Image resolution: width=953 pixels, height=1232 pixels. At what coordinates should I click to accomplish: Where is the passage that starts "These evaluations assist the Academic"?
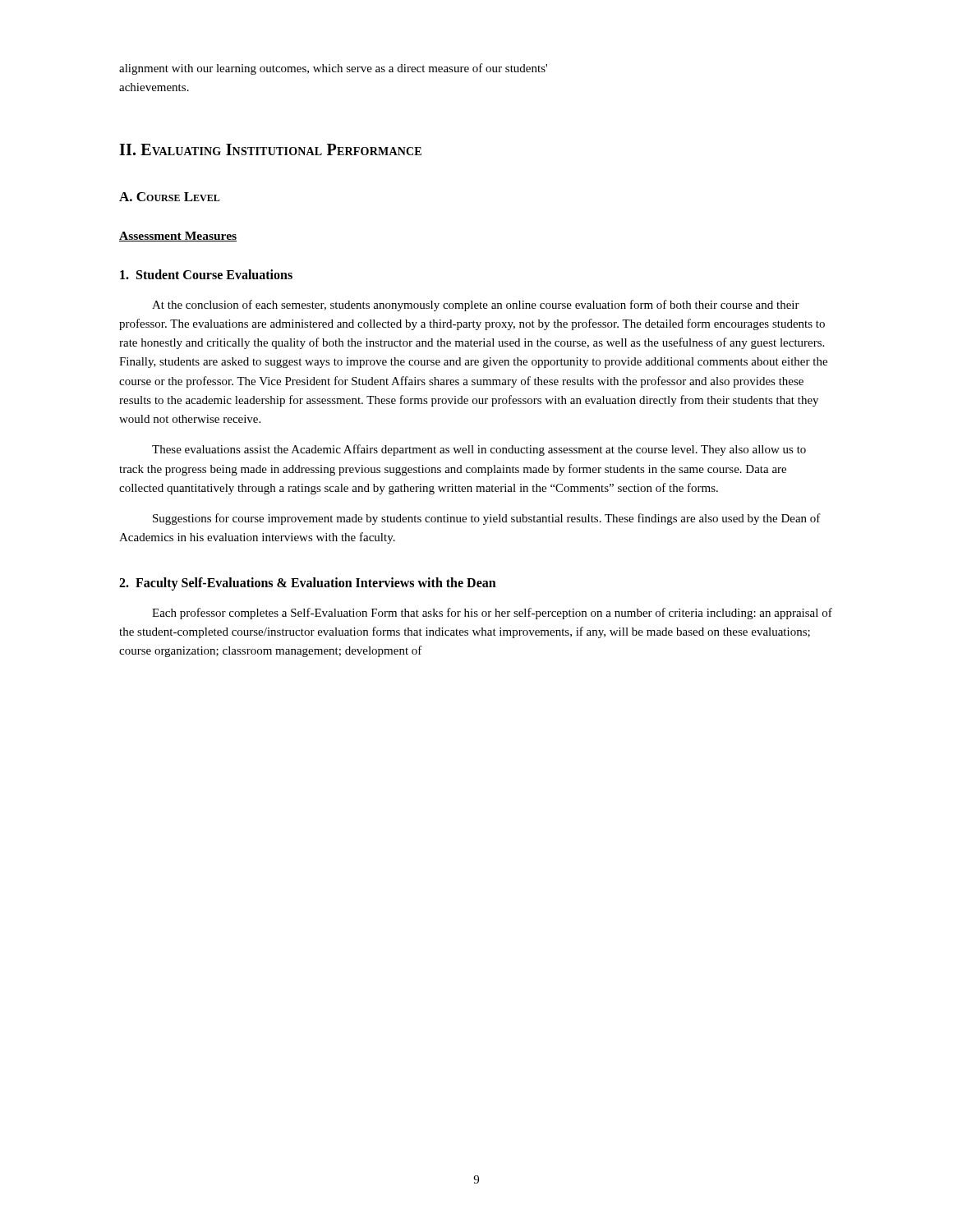coord(463,469)
